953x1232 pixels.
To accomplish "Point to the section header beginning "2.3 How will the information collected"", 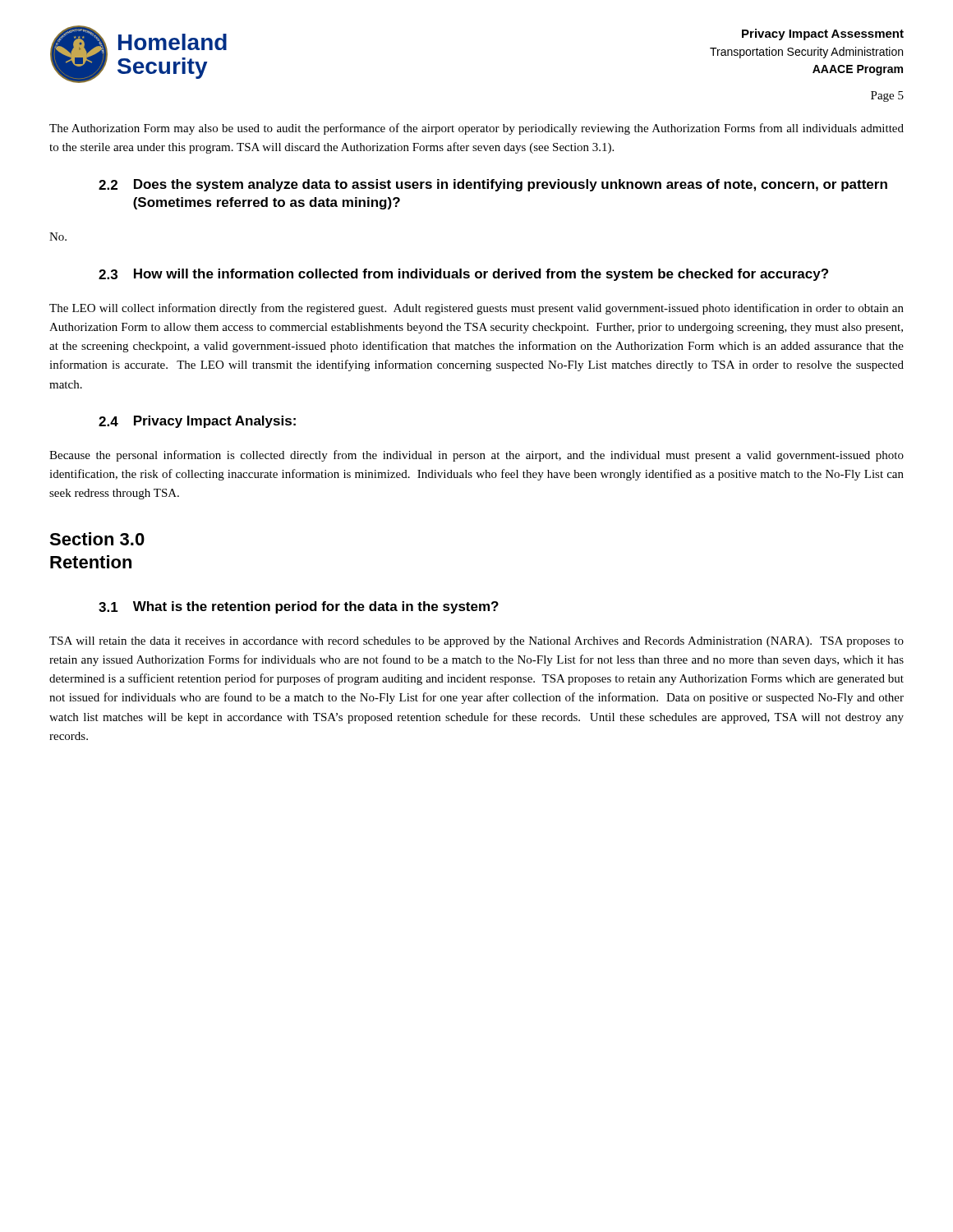I will (x=476, y=274).
